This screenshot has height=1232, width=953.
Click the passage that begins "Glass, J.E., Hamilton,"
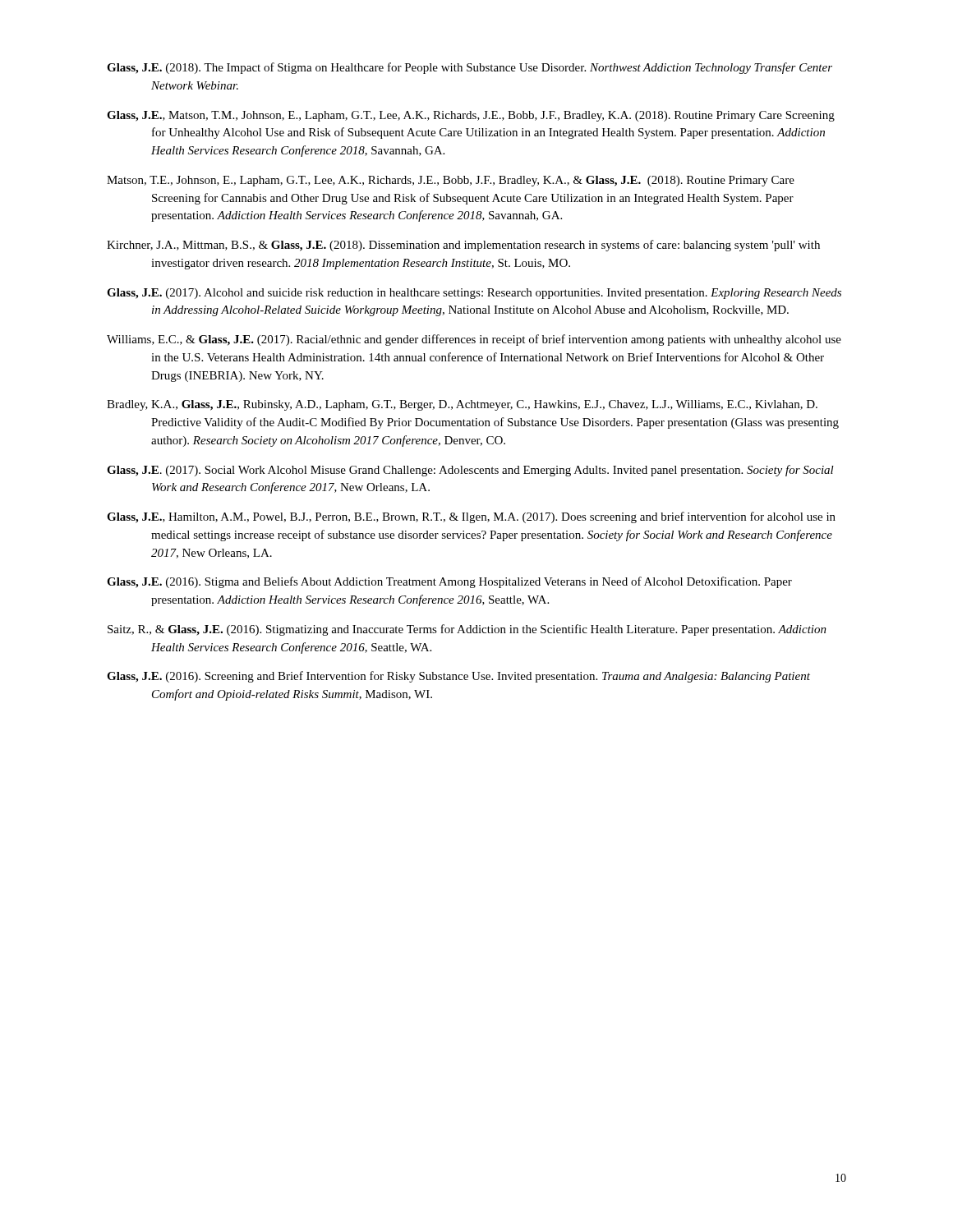[x=471, y=535]
